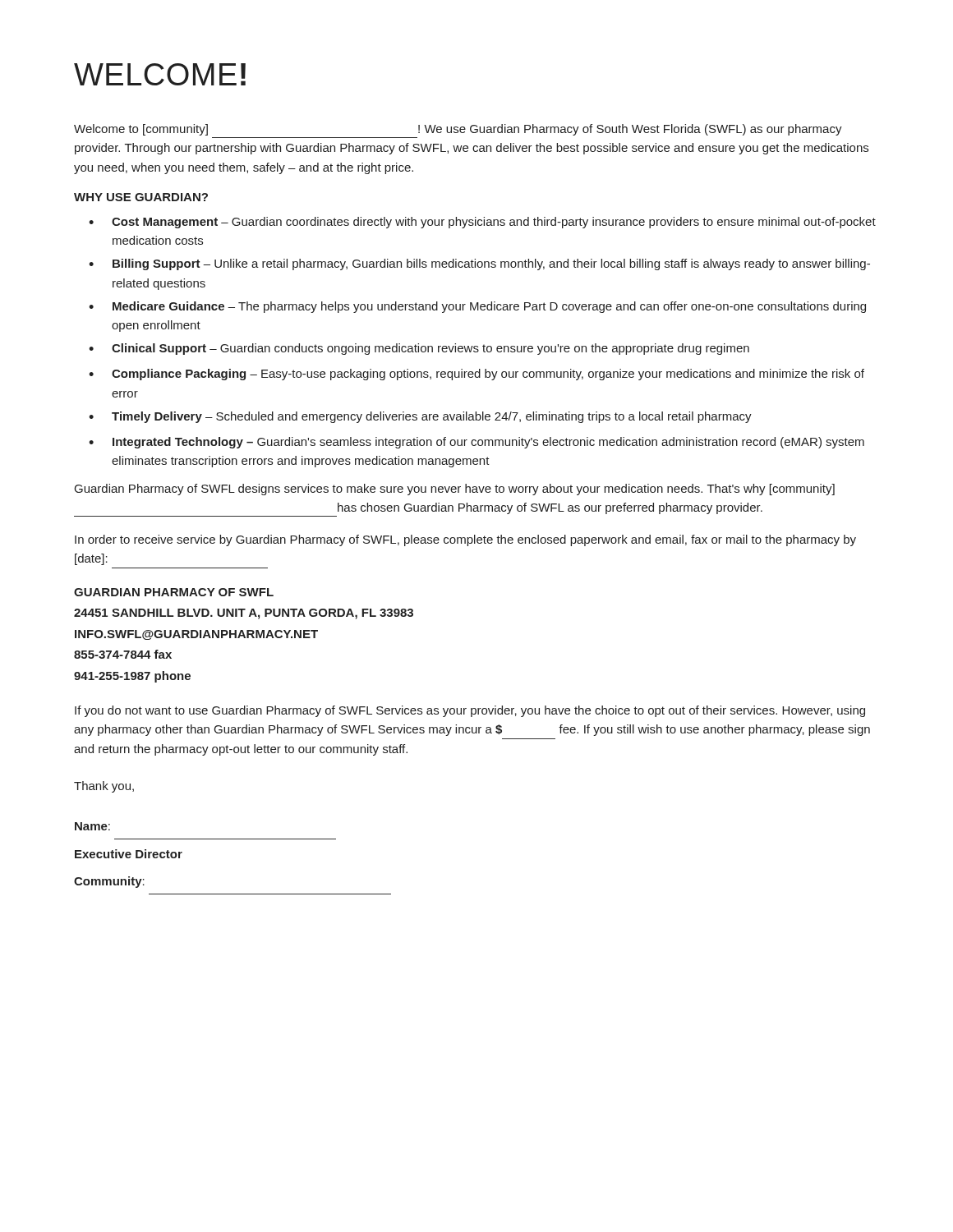The height and width of the screenshot is (1232, 953).
Task: Navigate to the element starting "GUARDIAN PHARMACY OF SWFL 24451 SANDHILL BLVD."
Action: click(244, 633)
